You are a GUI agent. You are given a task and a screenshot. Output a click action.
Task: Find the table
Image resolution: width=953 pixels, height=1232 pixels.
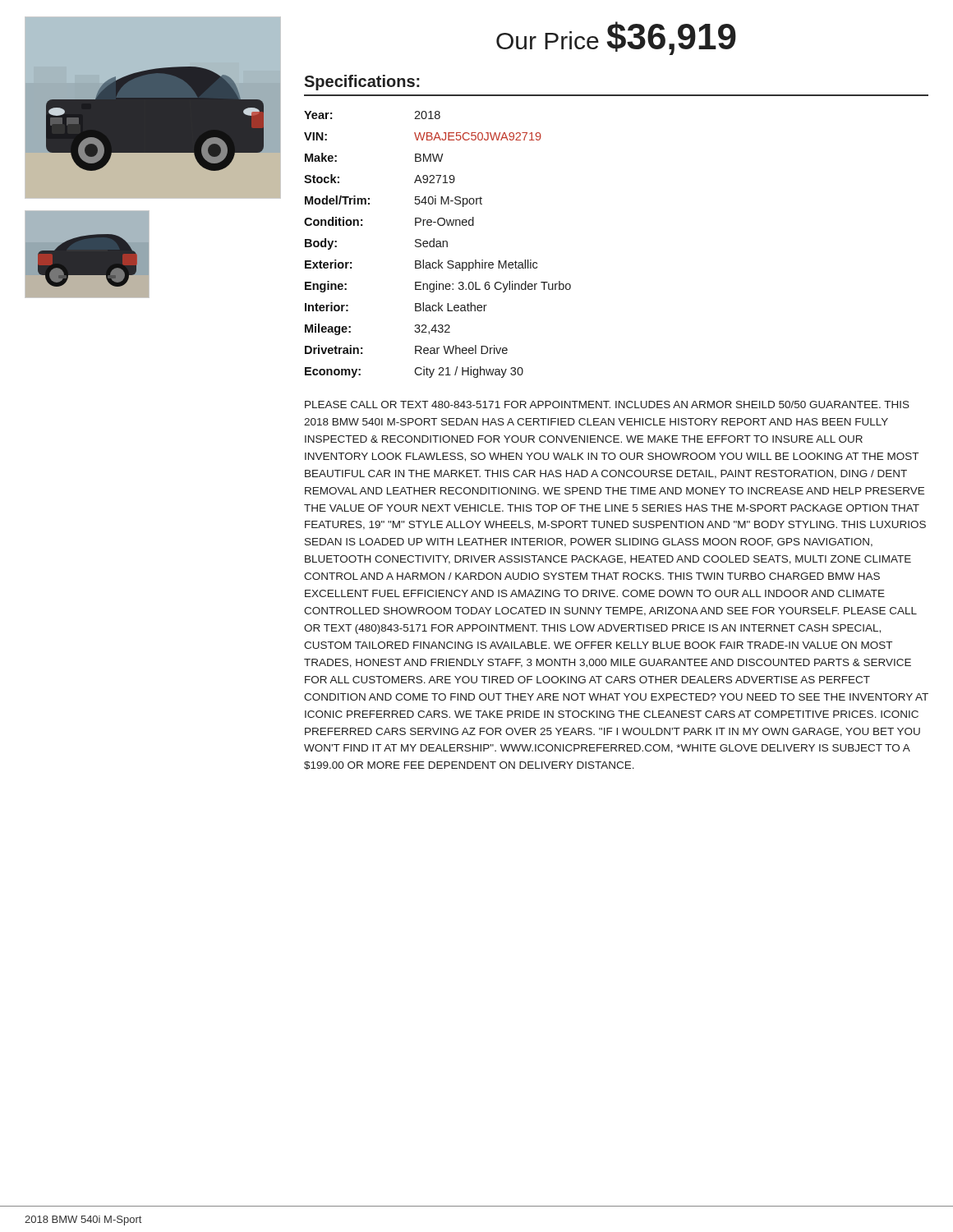[x=616, y=243]
